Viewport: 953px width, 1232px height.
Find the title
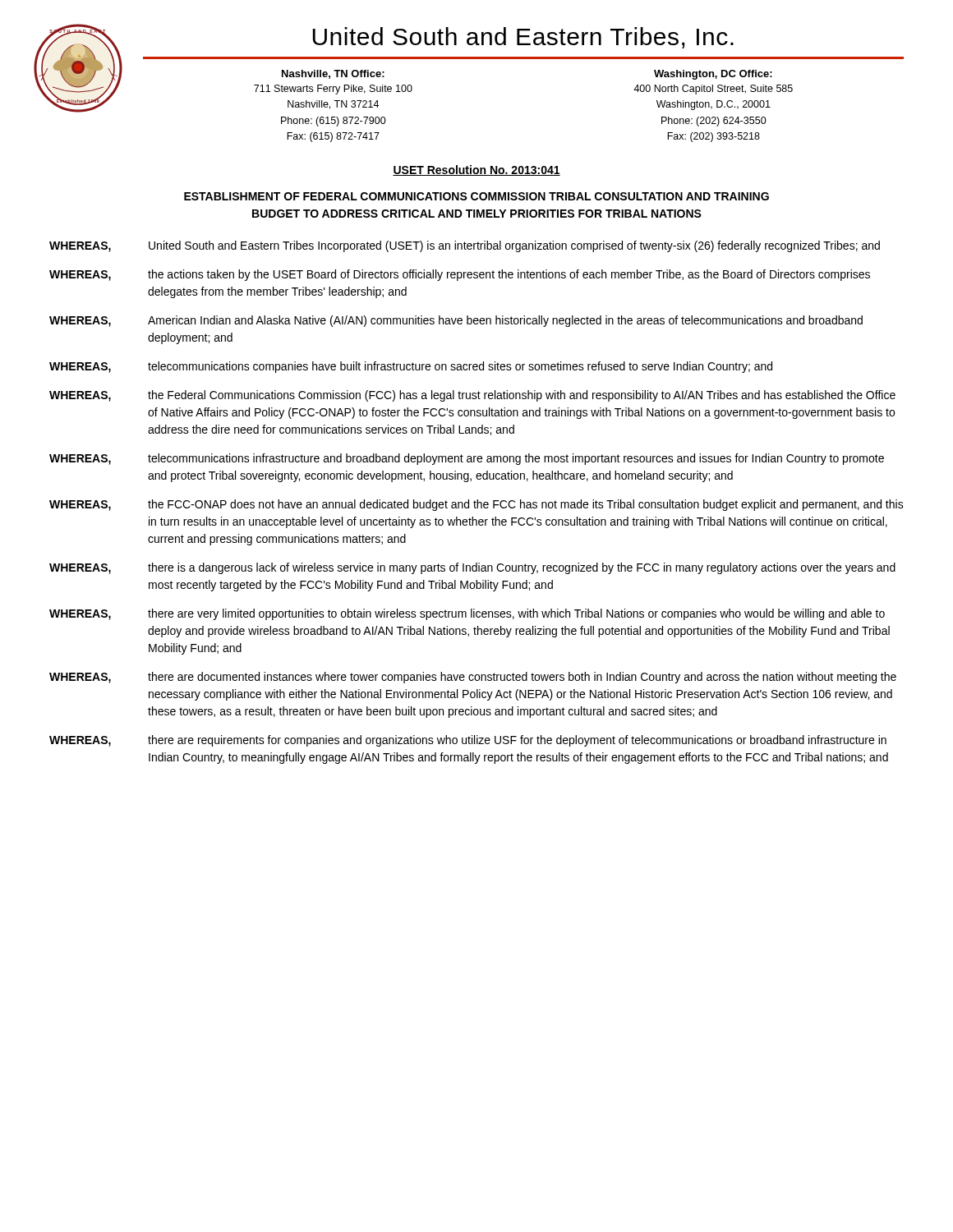coord(476,170)
